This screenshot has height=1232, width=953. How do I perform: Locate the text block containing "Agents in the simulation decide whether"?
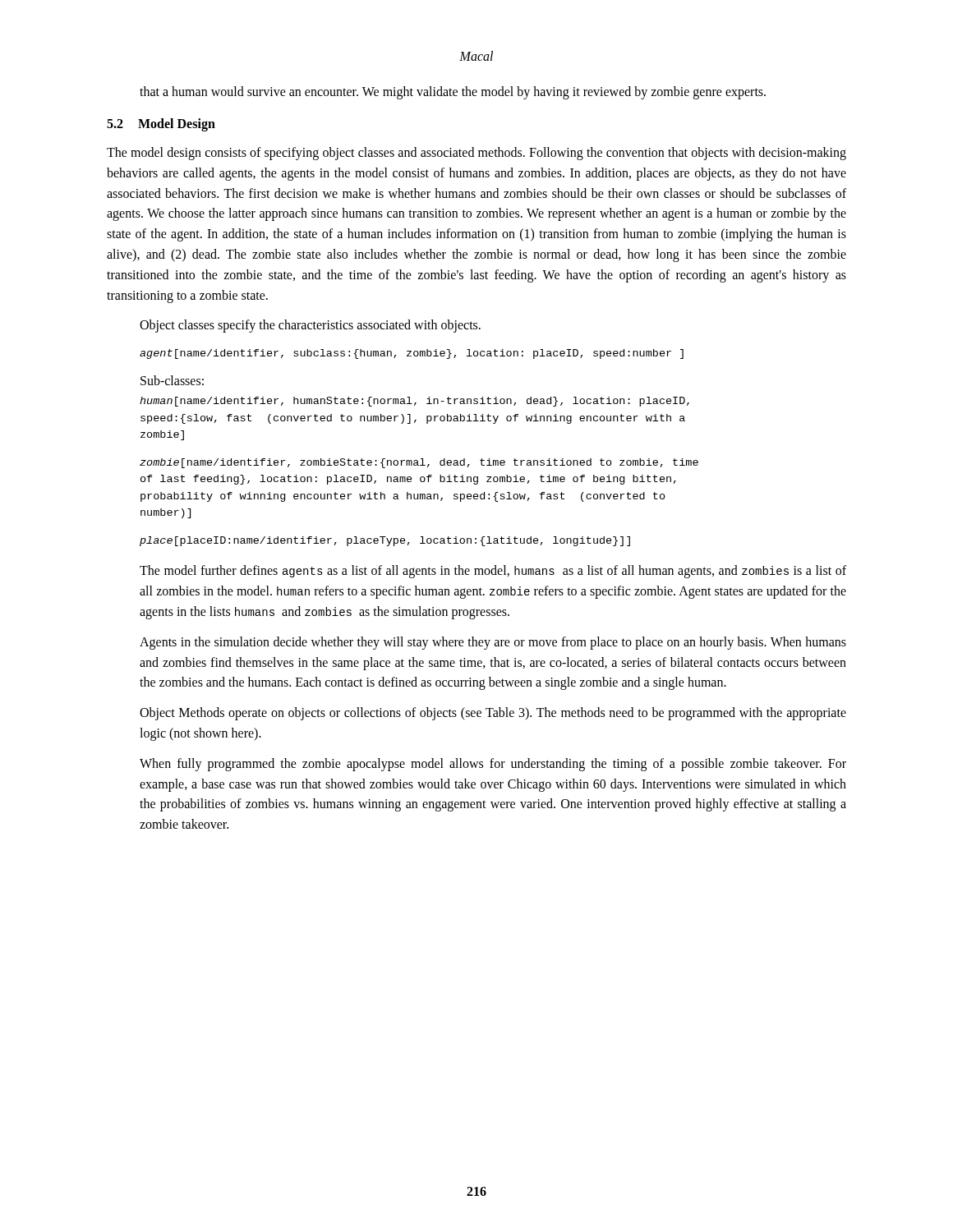coord(493,662)
